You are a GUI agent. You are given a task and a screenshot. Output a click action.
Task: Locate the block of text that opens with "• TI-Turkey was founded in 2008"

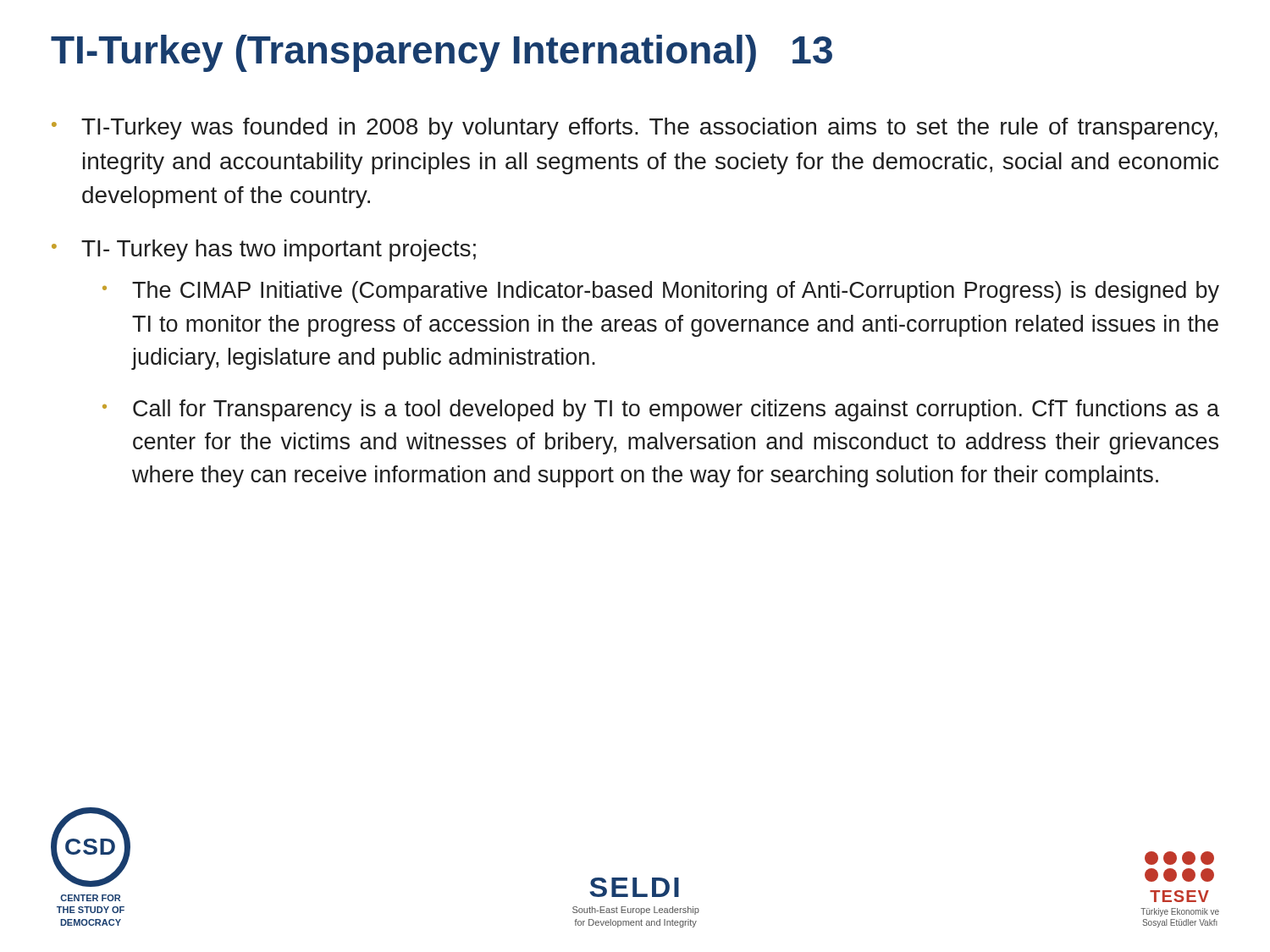635,162
